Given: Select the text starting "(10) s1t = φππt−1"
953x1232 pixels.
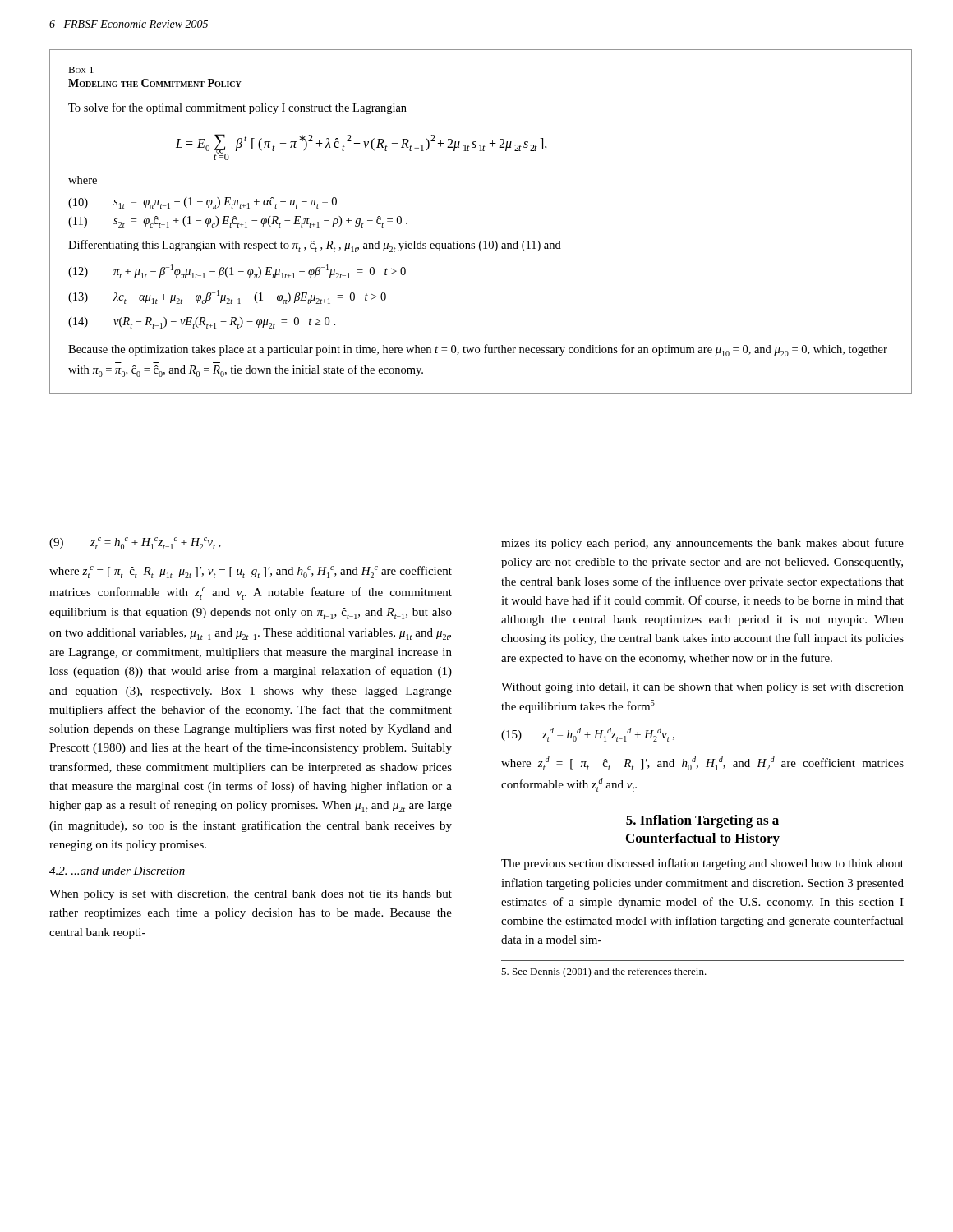Looking at the screenshot, I should 203,202.
